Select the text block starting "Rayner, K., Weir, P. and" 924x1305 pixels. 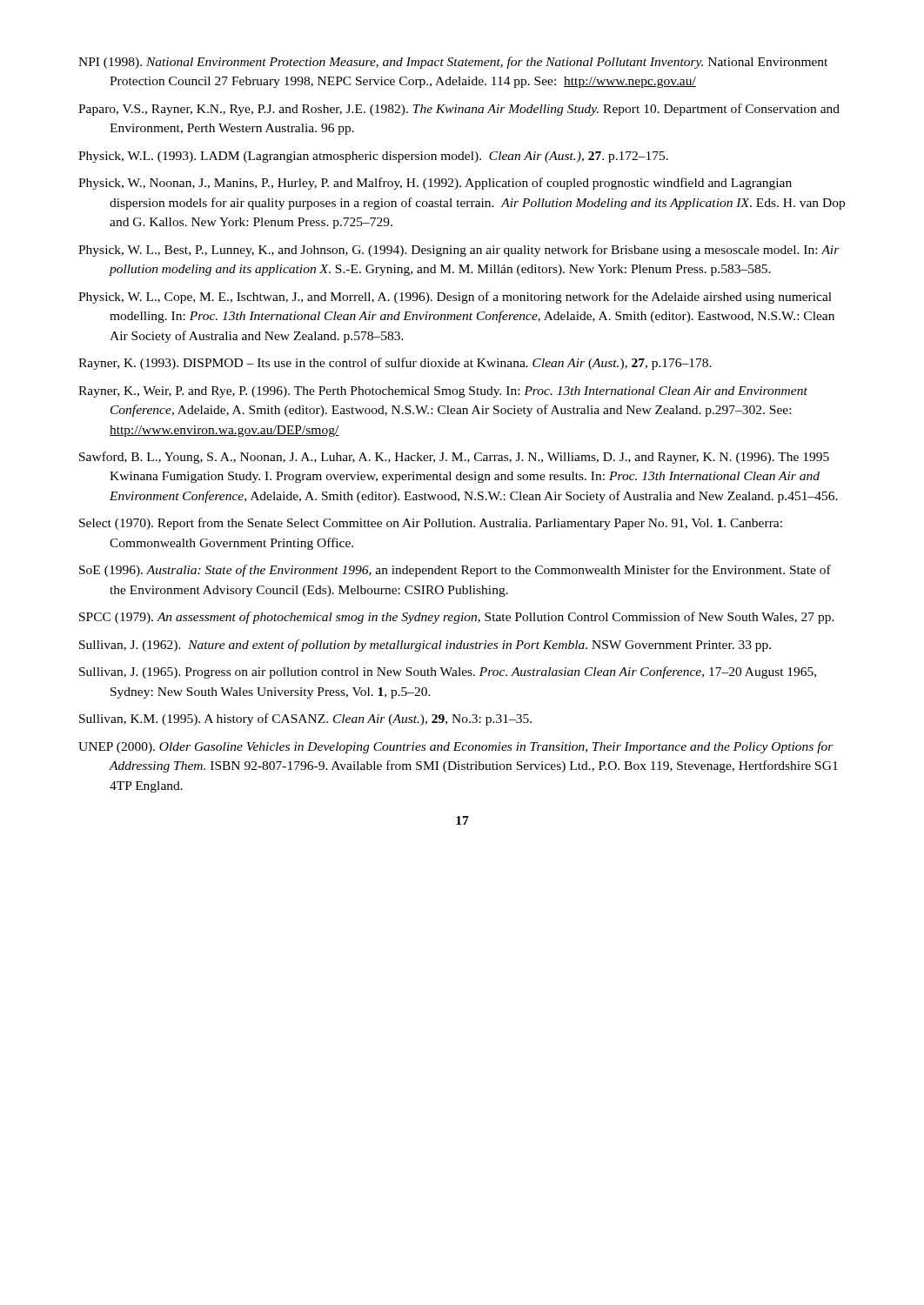click(x=443, y=409)
